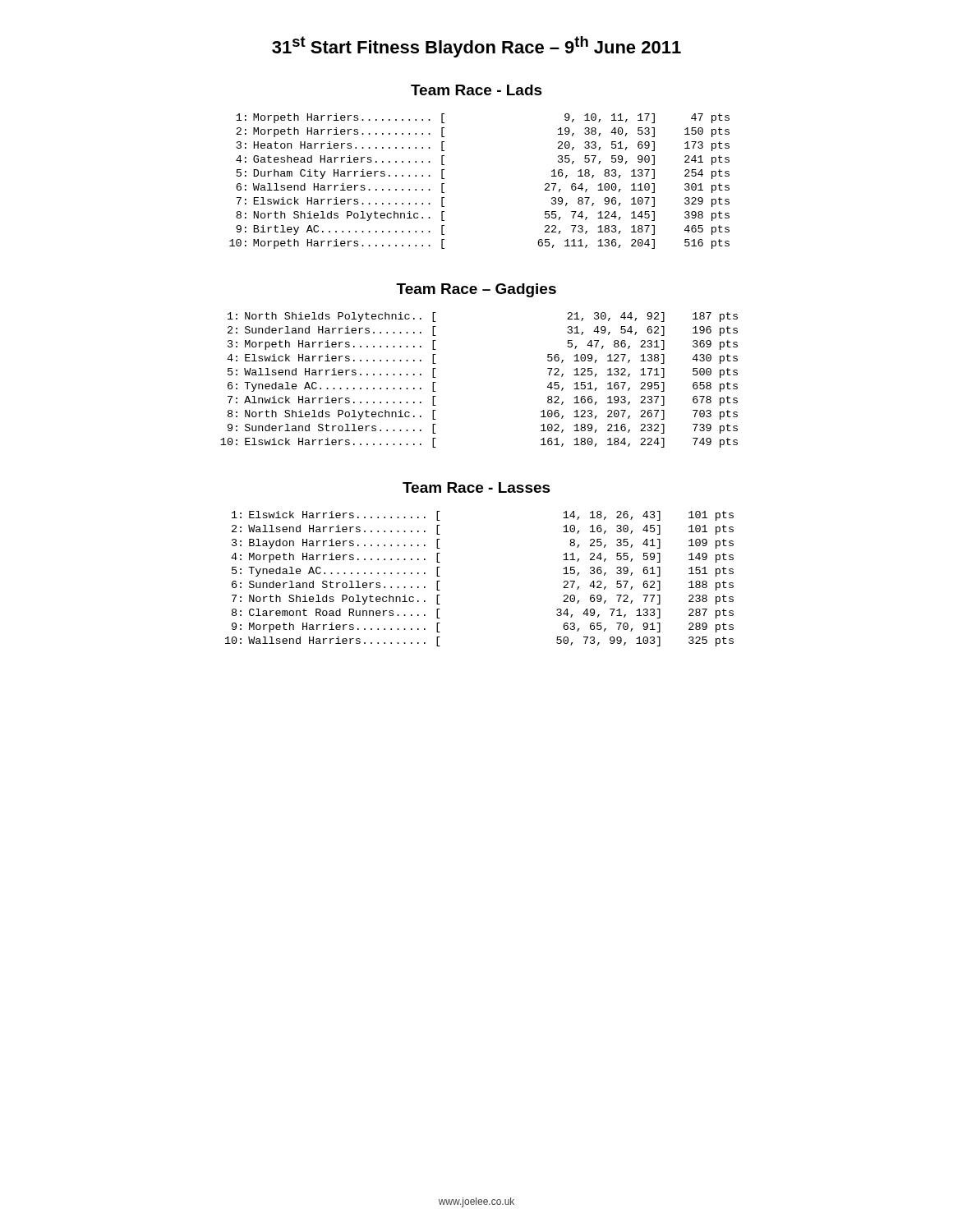Select the table that reads "325 pts"
The image size is (953, 1232).
[x=476, y=578]
